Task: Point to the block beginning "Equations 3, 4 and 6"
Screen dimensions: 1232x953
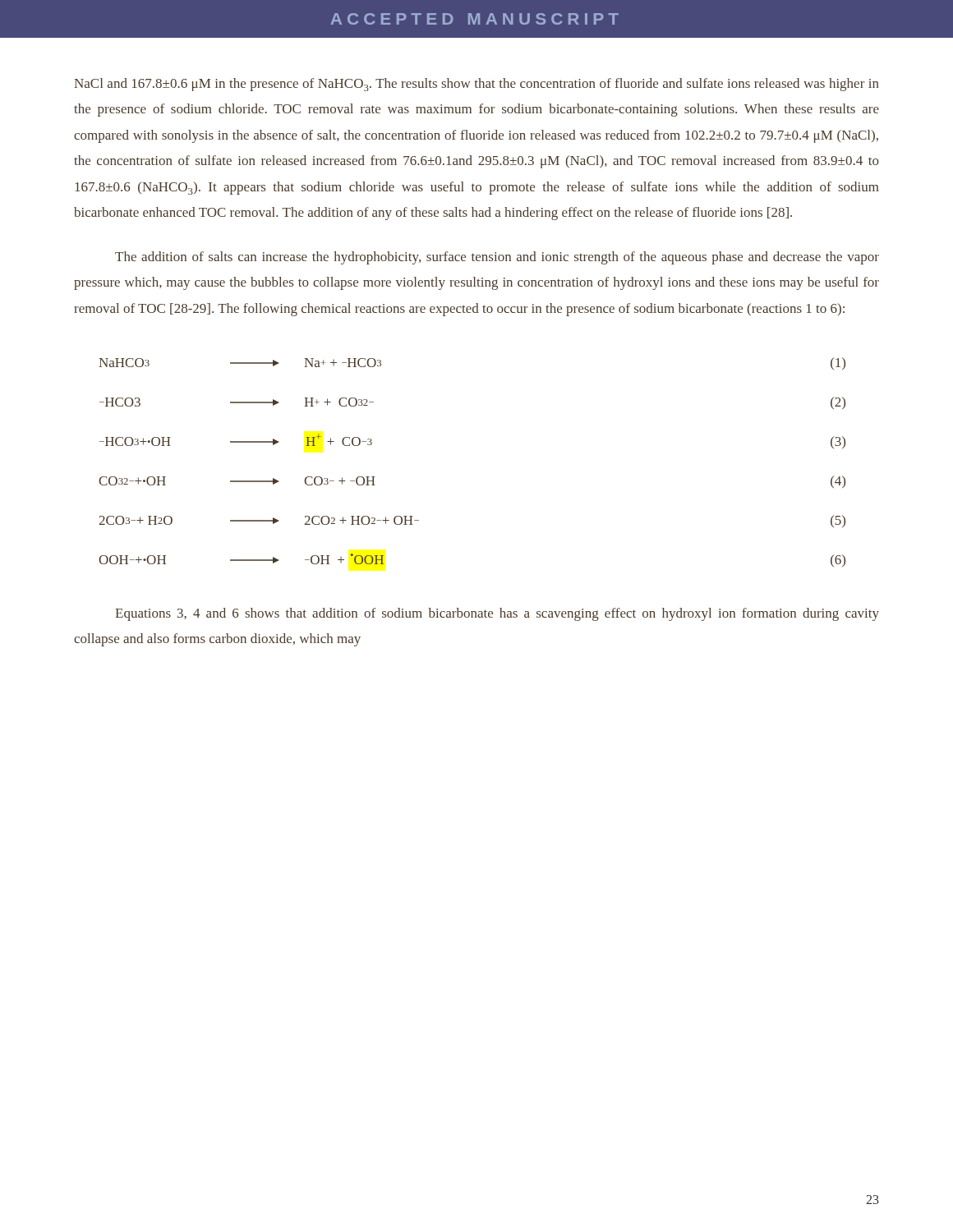Action: tap(476, 626)
